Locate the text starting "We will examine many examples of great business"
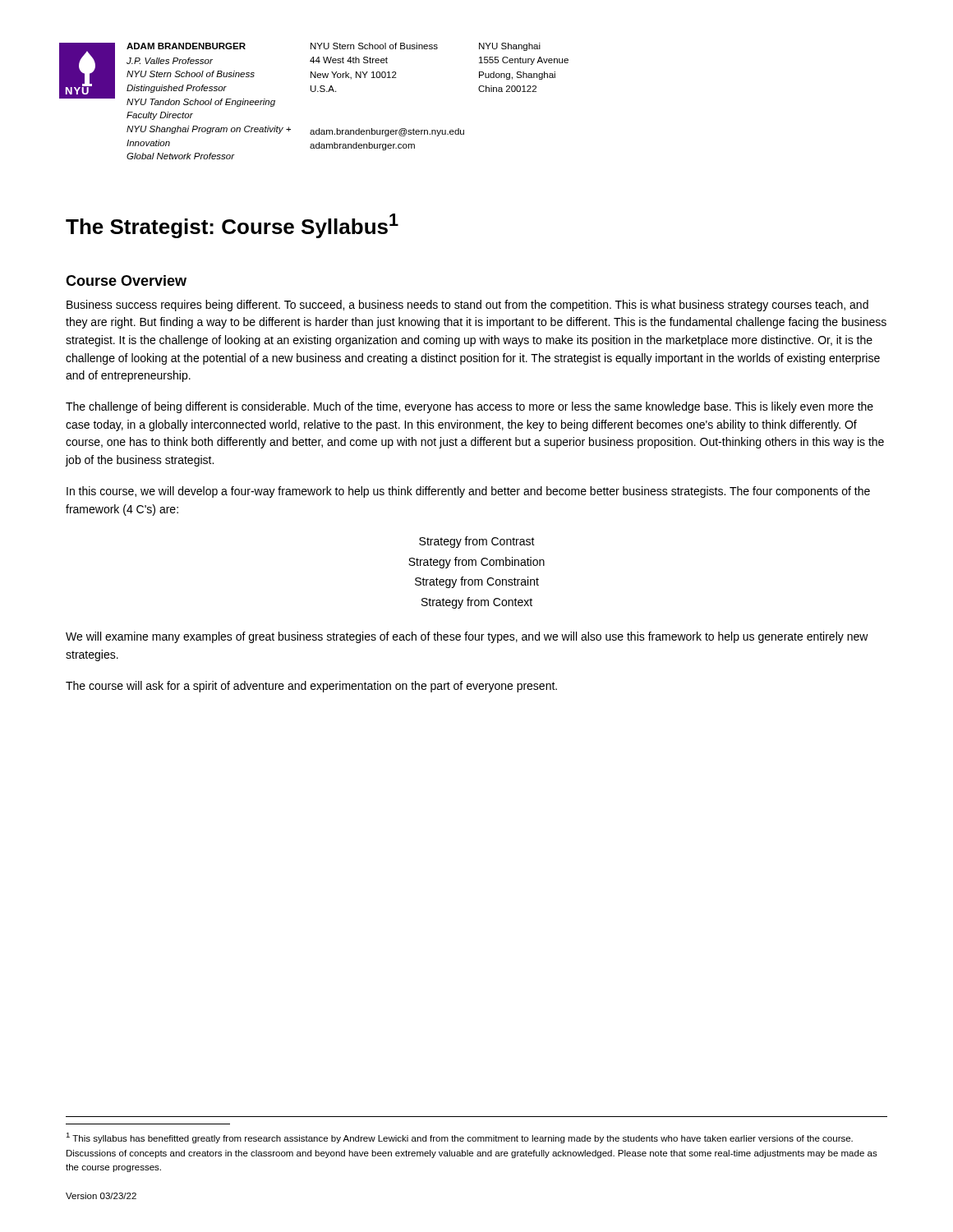Viewport: 953px width, 1232px height. pyautogui.click(x=467, y=646)
